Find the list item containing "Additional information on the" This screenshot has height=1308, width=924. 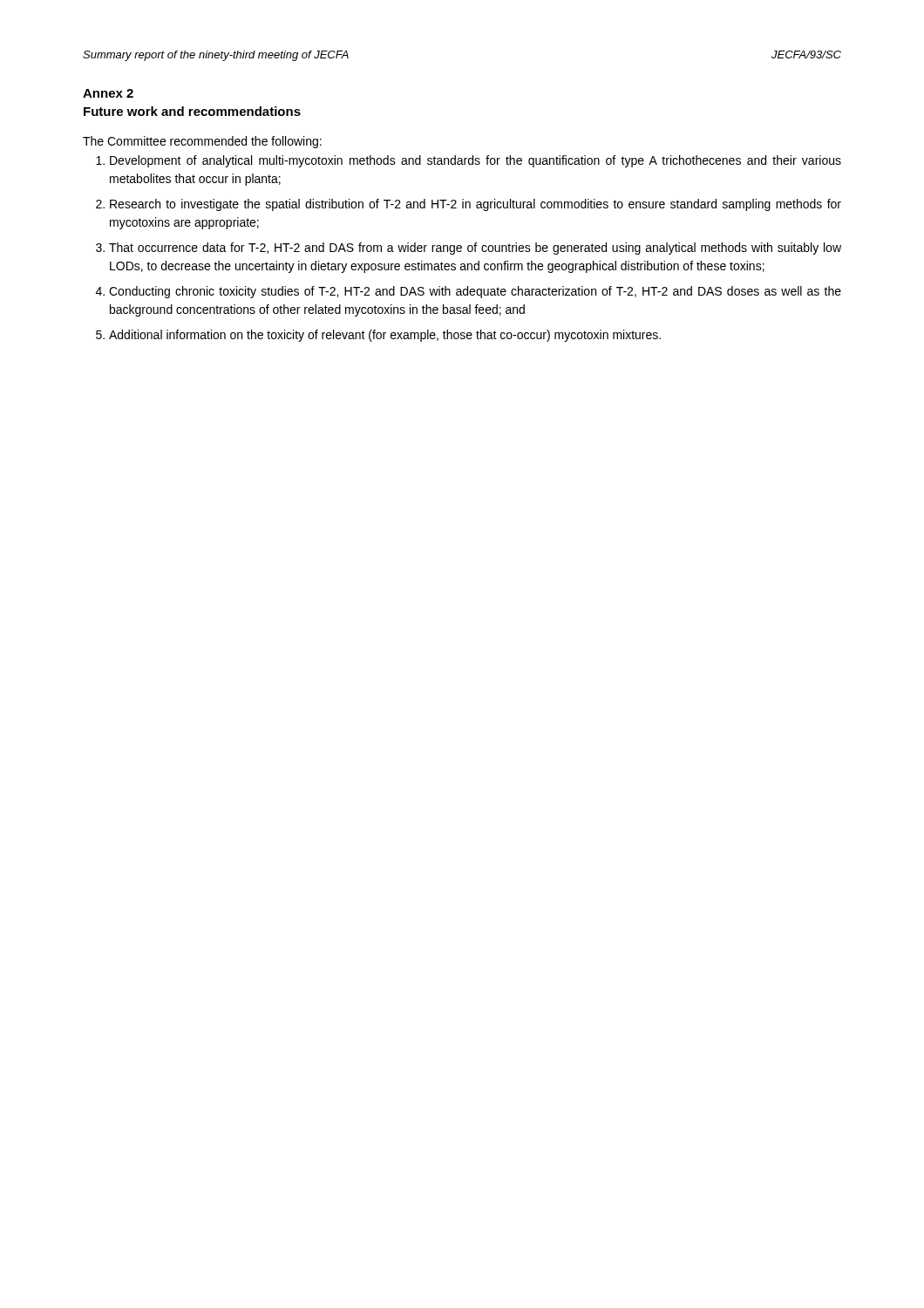click(385, 335)
